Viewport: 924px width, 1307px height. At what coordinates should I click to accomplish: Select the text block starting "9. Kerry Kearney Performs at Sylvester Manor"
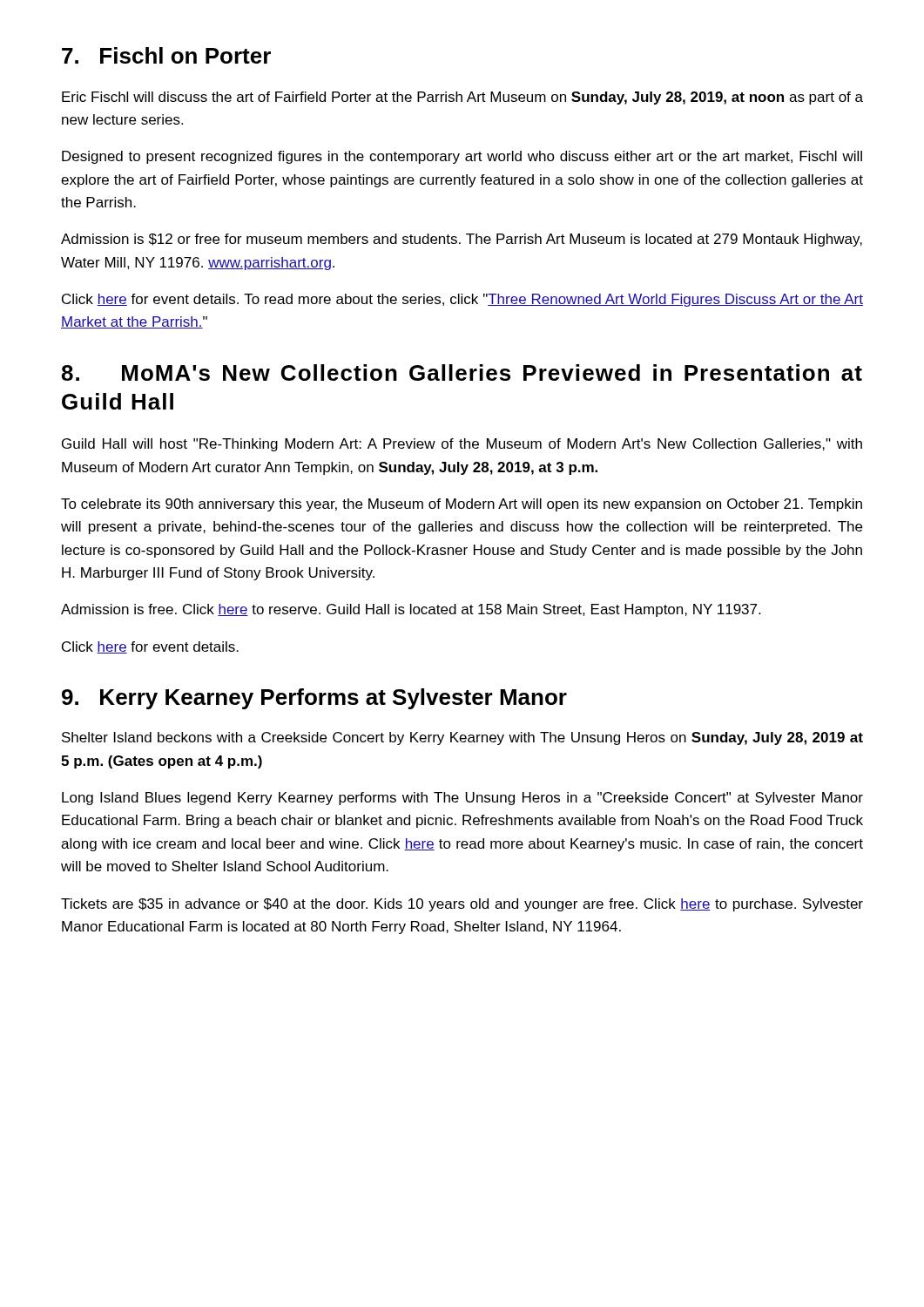462,697
